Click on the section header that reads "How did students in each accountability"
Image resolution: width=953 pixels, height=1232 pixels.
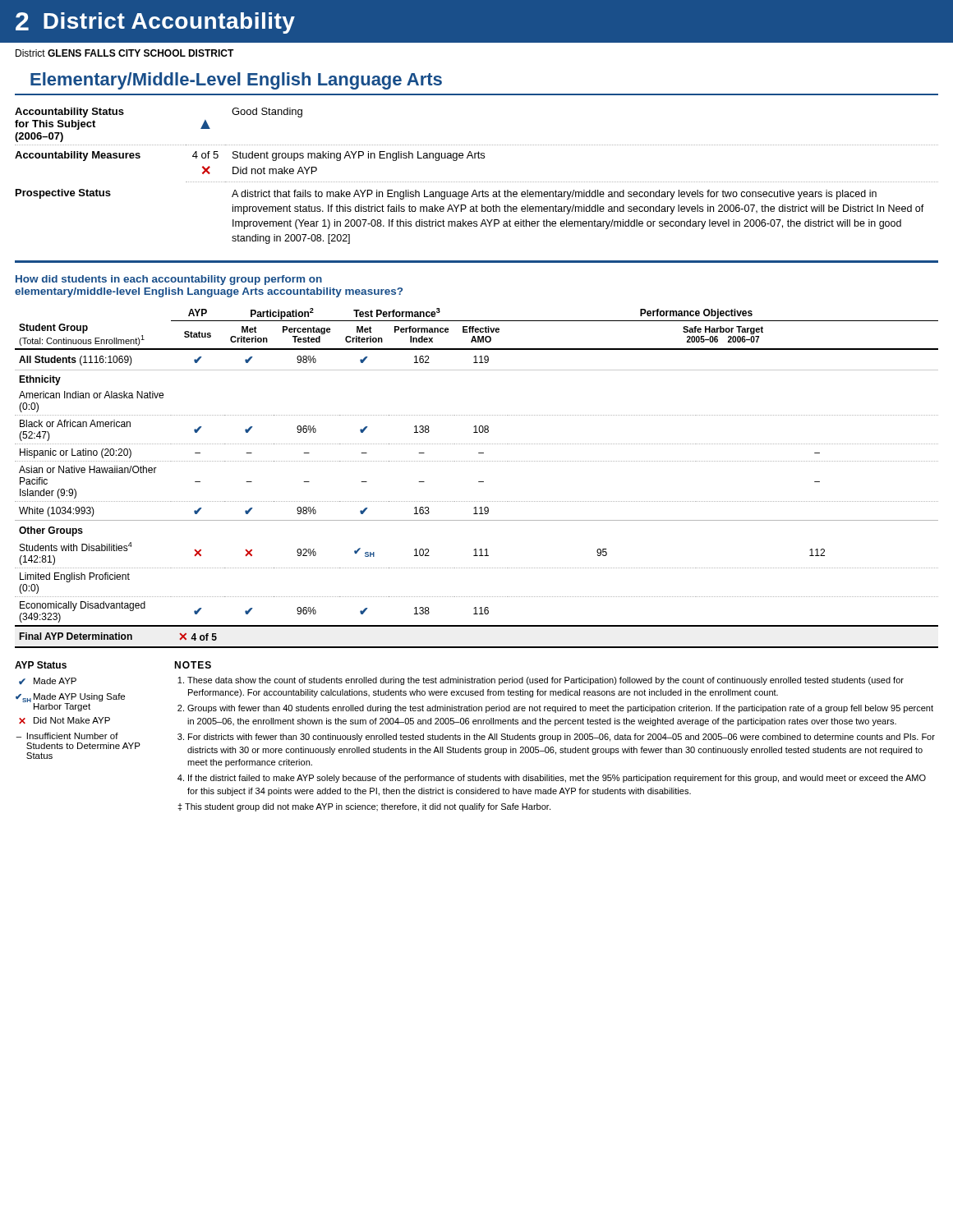[209, 285]
